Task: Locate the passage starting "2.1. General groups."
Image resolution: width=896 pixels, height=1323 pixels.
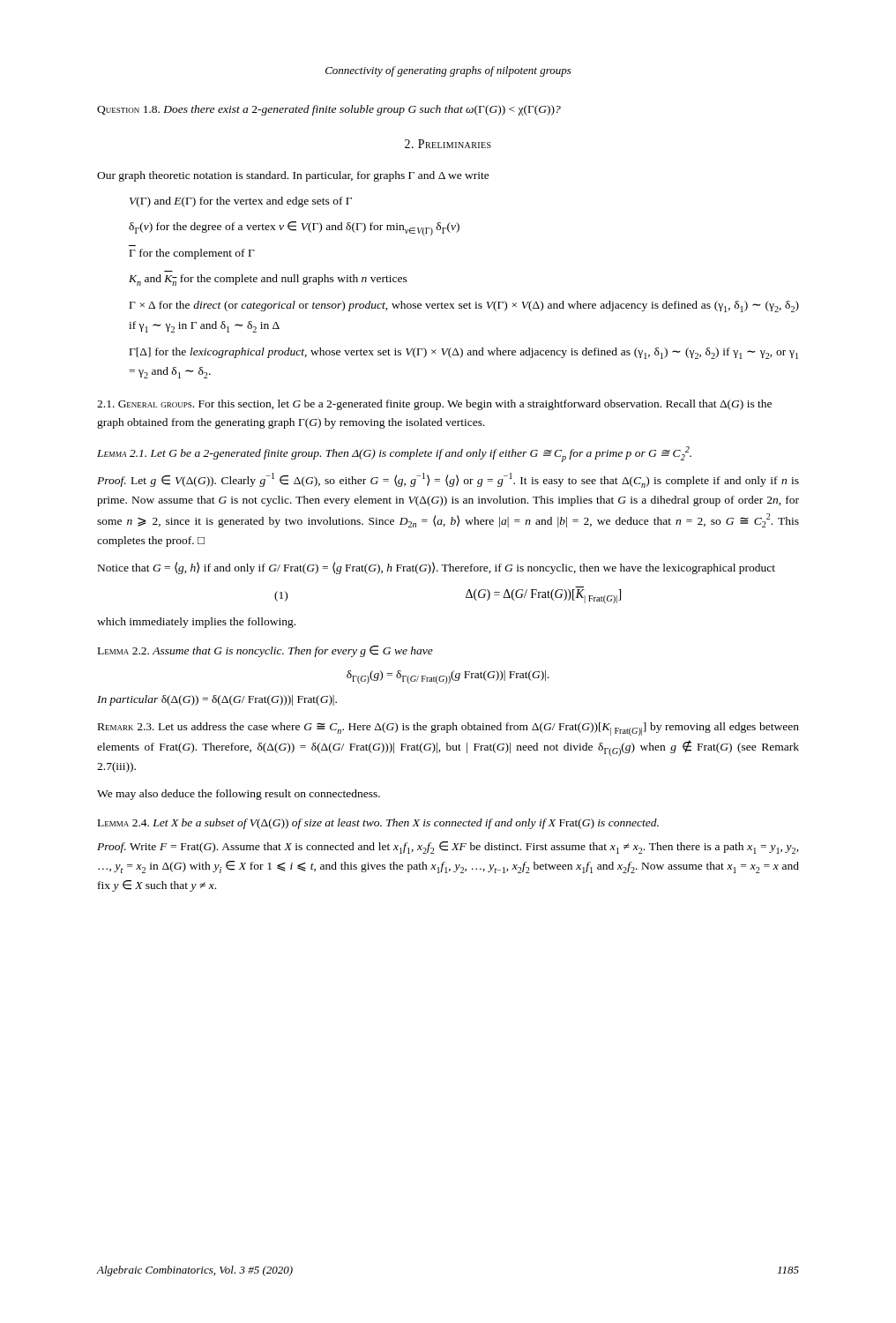Action: tap(435, 413)
